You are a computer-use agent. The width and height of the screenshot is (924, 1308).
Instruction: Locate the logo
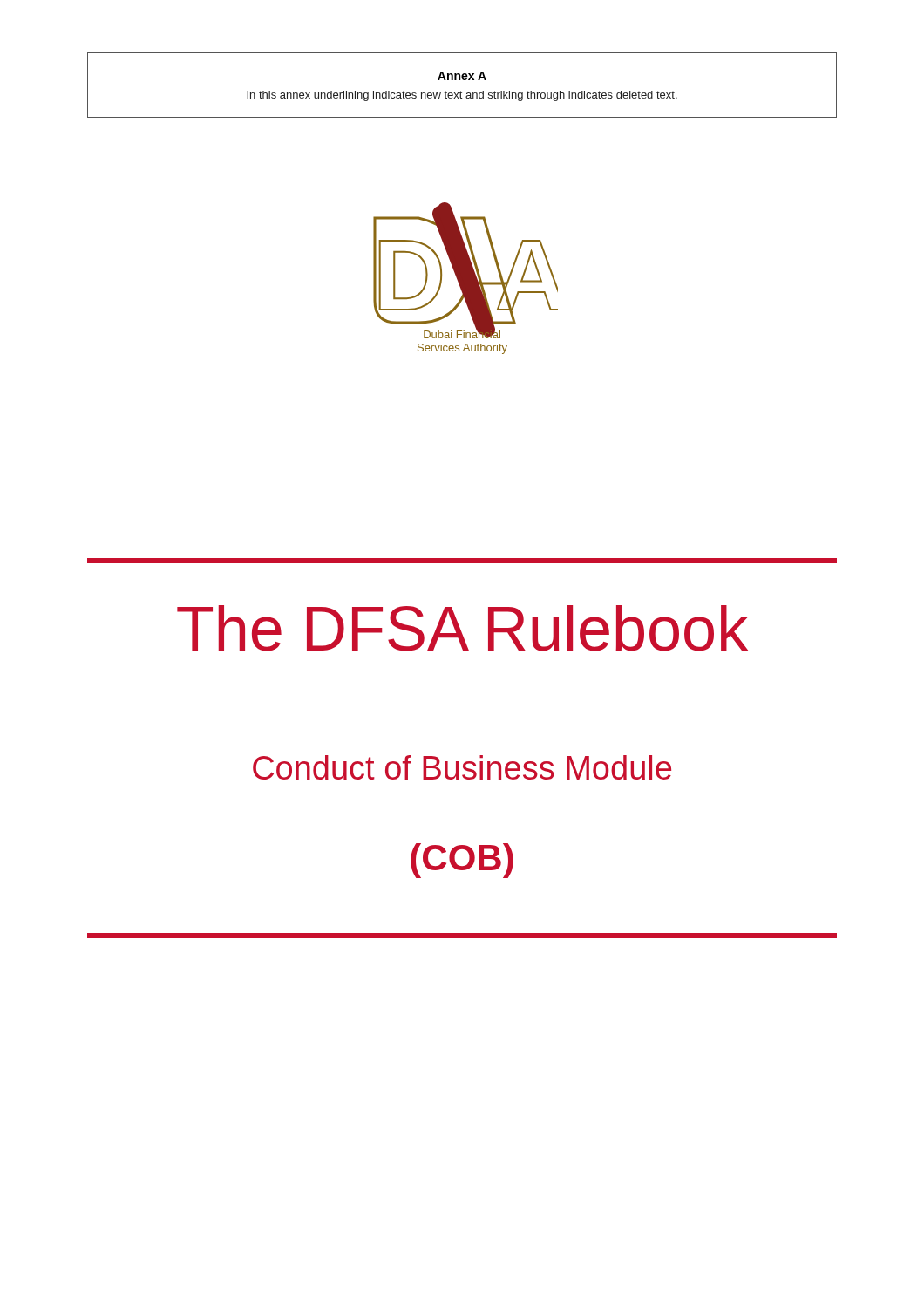(x=462, y=279)
